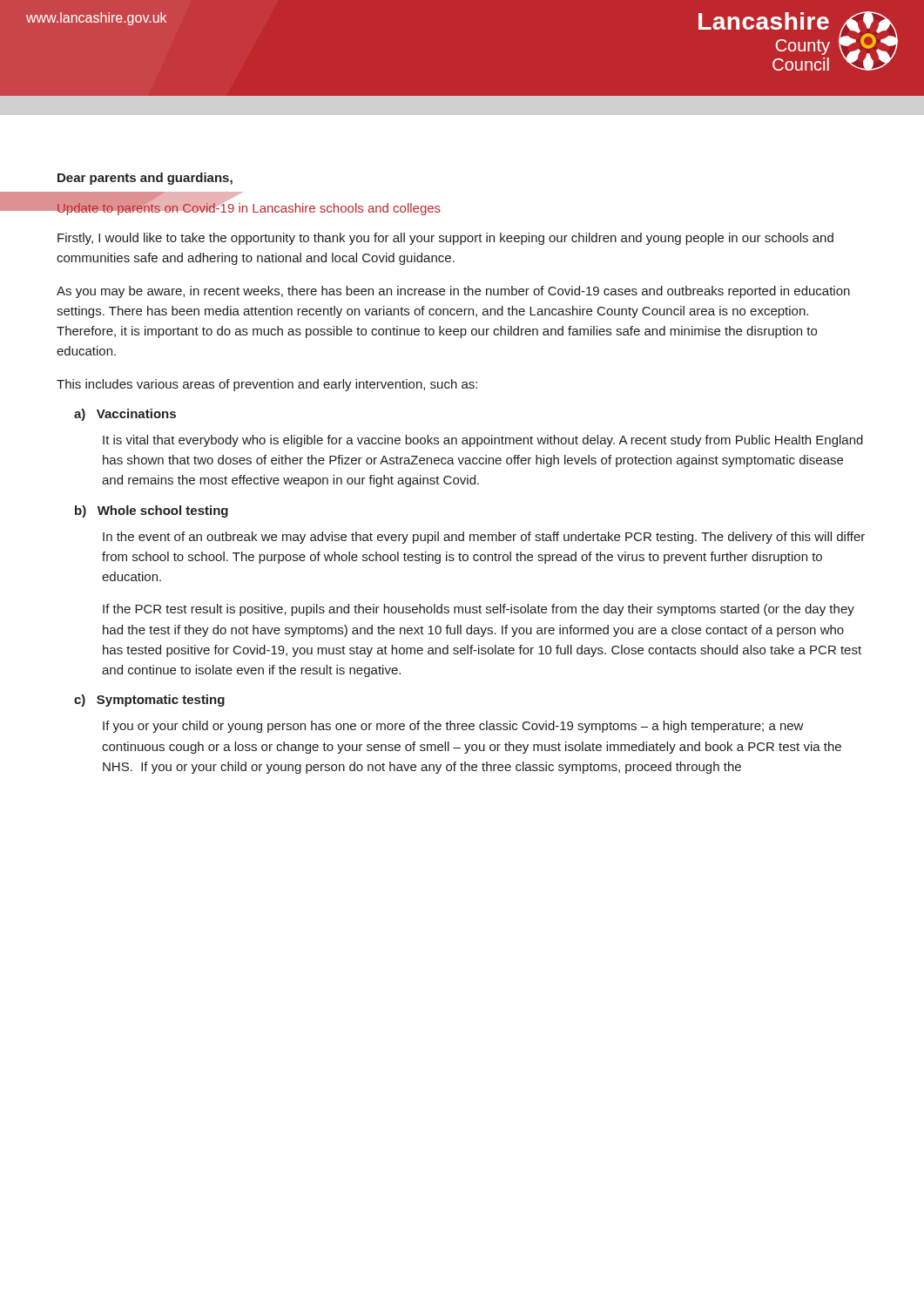Click where it says "Dear parents and guardians,"

[x=145, y=177]
